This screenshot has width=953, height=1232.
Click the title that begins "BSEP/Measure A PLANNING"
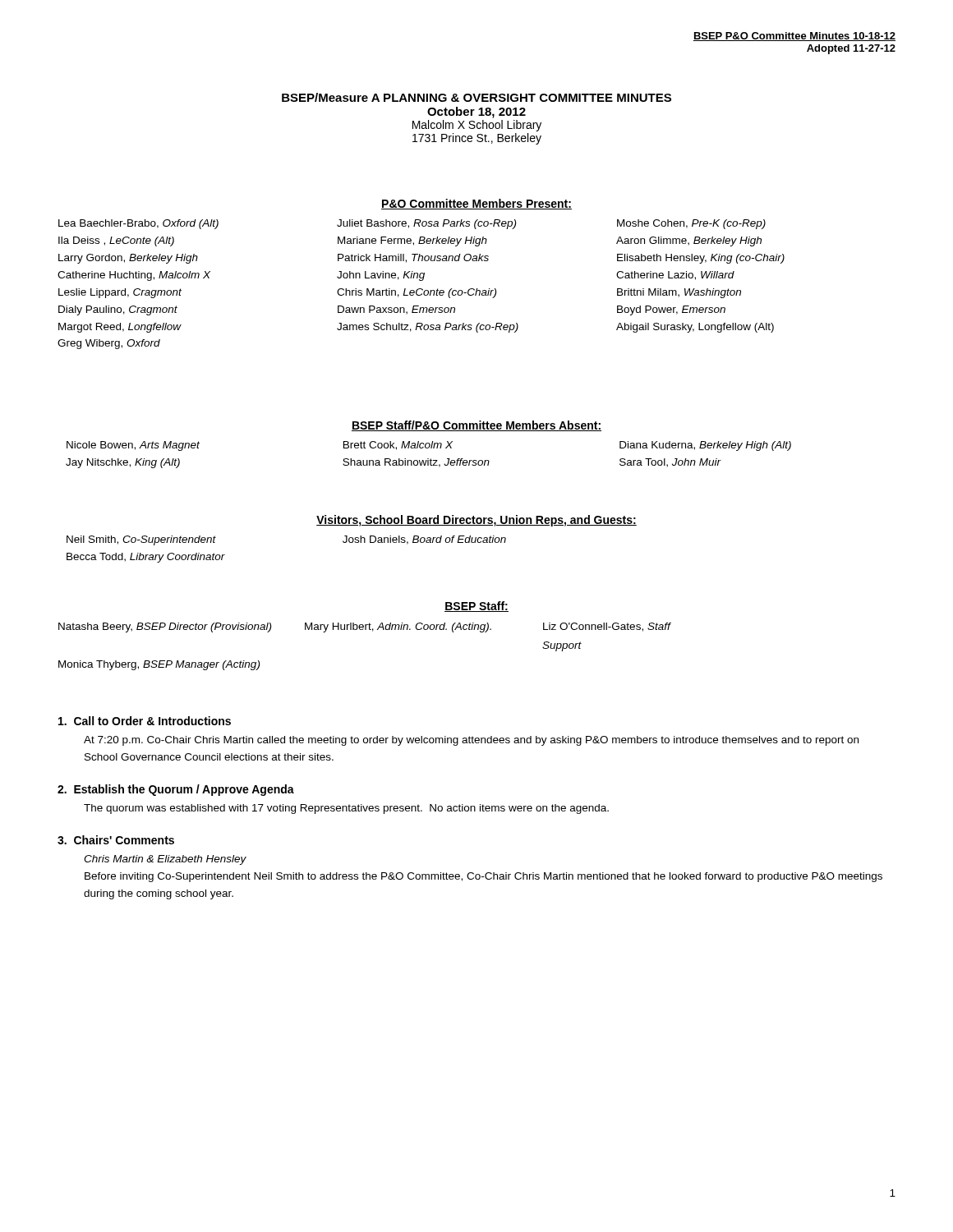(476, 117)
